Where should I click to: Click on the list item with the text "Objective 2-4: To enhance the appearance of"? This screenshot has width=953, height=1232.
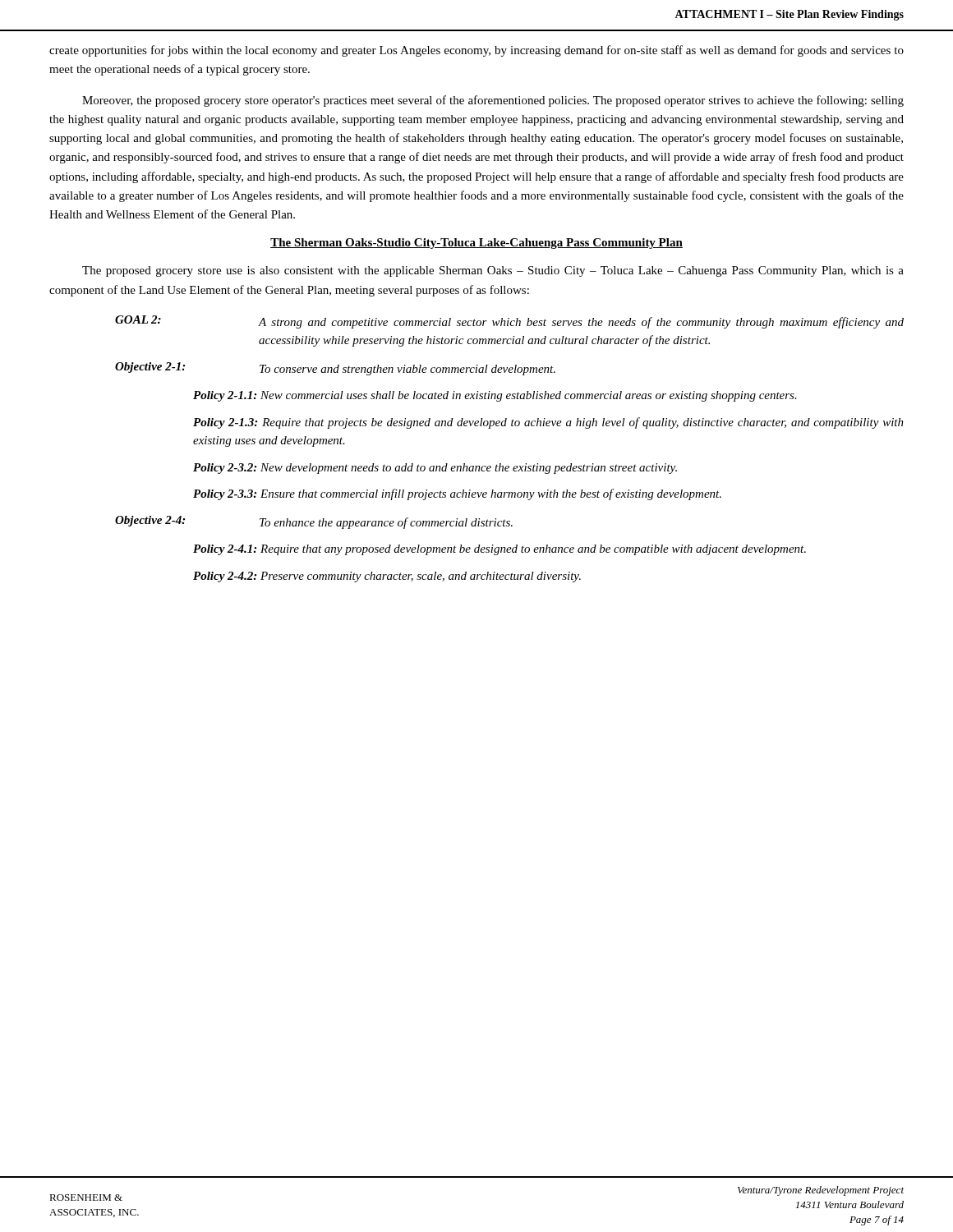coord(476,522)
